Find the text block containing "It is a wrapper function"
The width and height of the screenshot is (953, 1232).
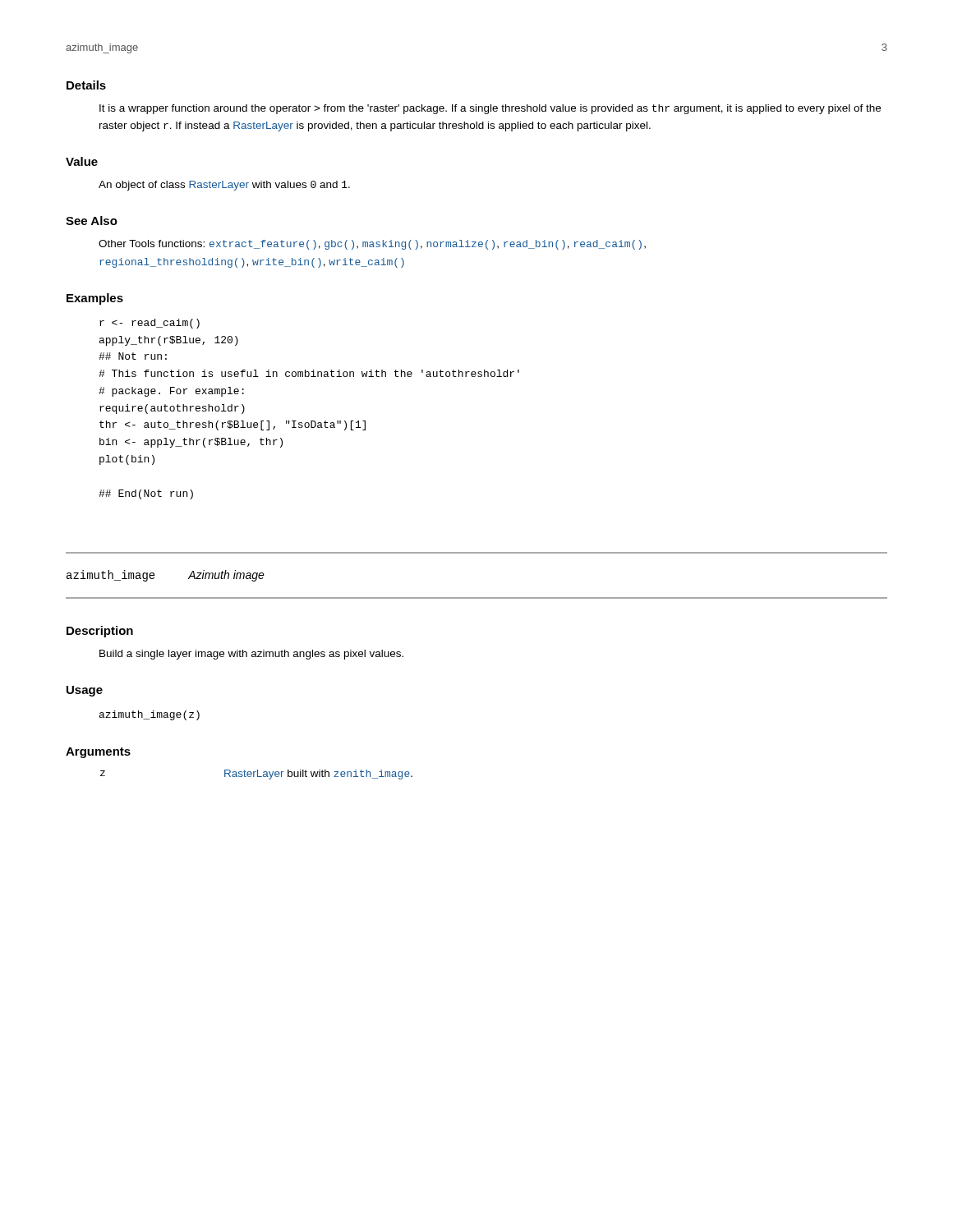[x=490, y=117]
